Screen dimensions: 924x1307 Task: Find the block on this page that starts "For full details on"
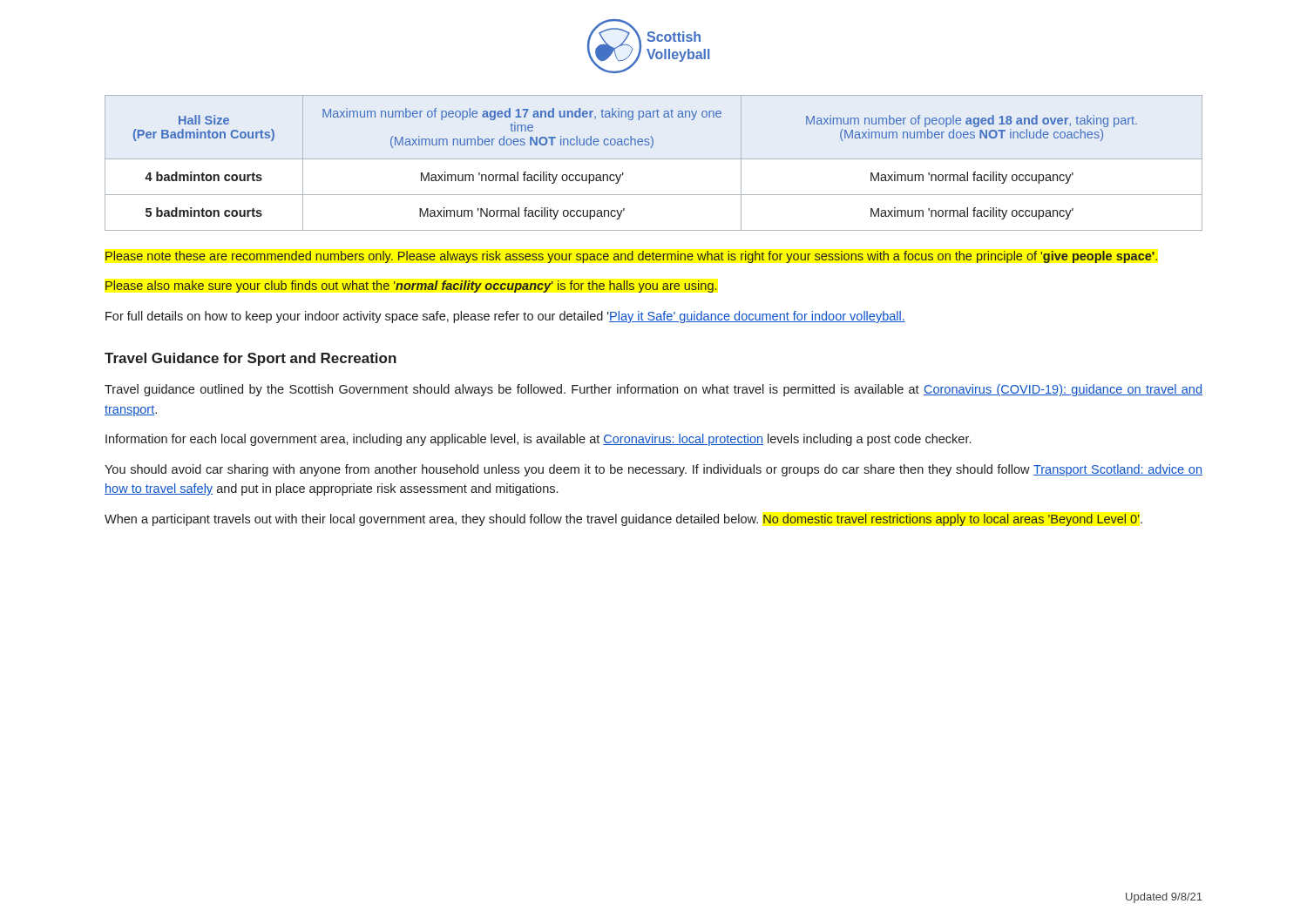[x=505, y=316]
